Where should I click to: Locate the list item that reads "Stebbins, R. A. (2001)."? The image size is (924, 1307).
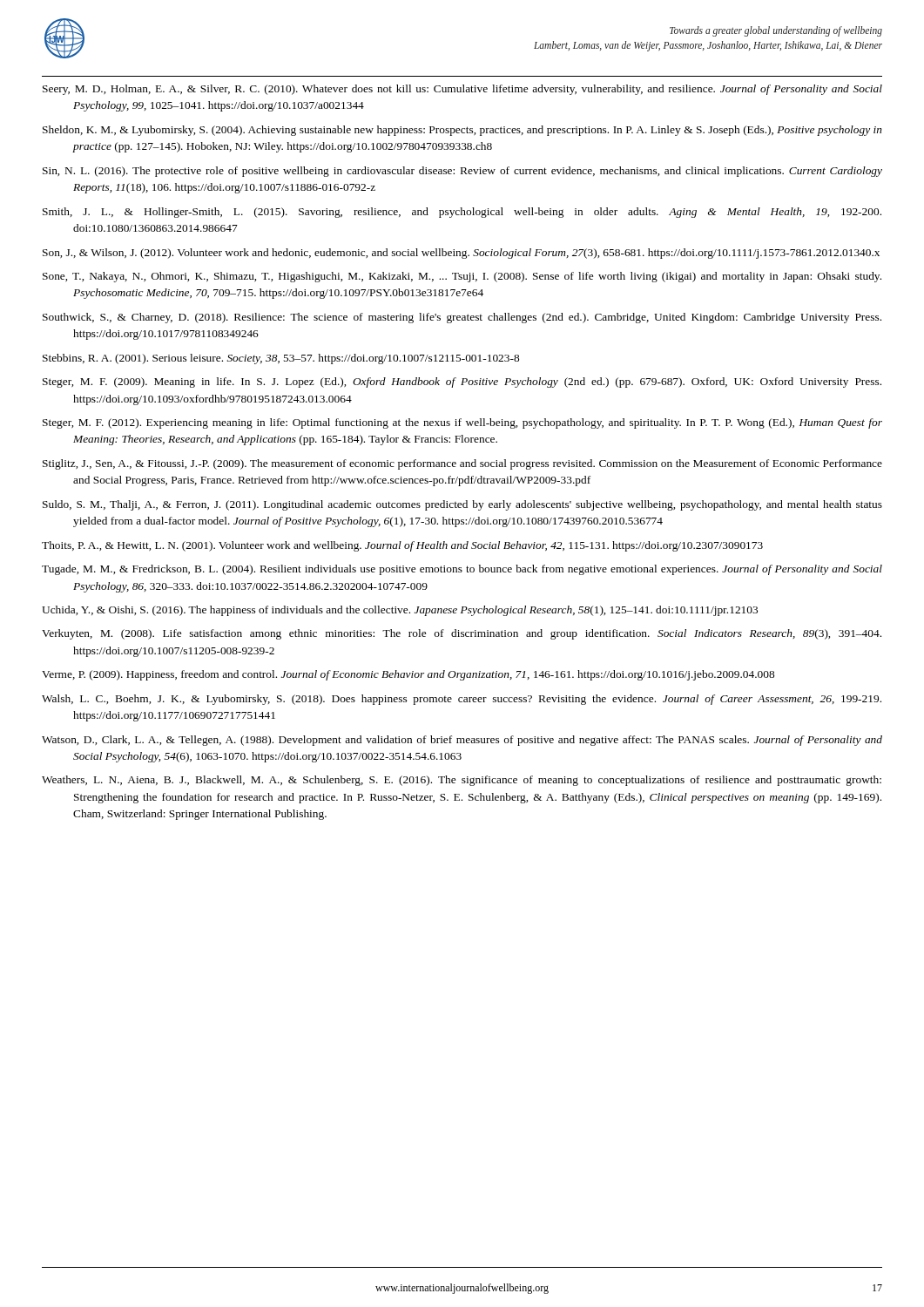tap(281, 357)
